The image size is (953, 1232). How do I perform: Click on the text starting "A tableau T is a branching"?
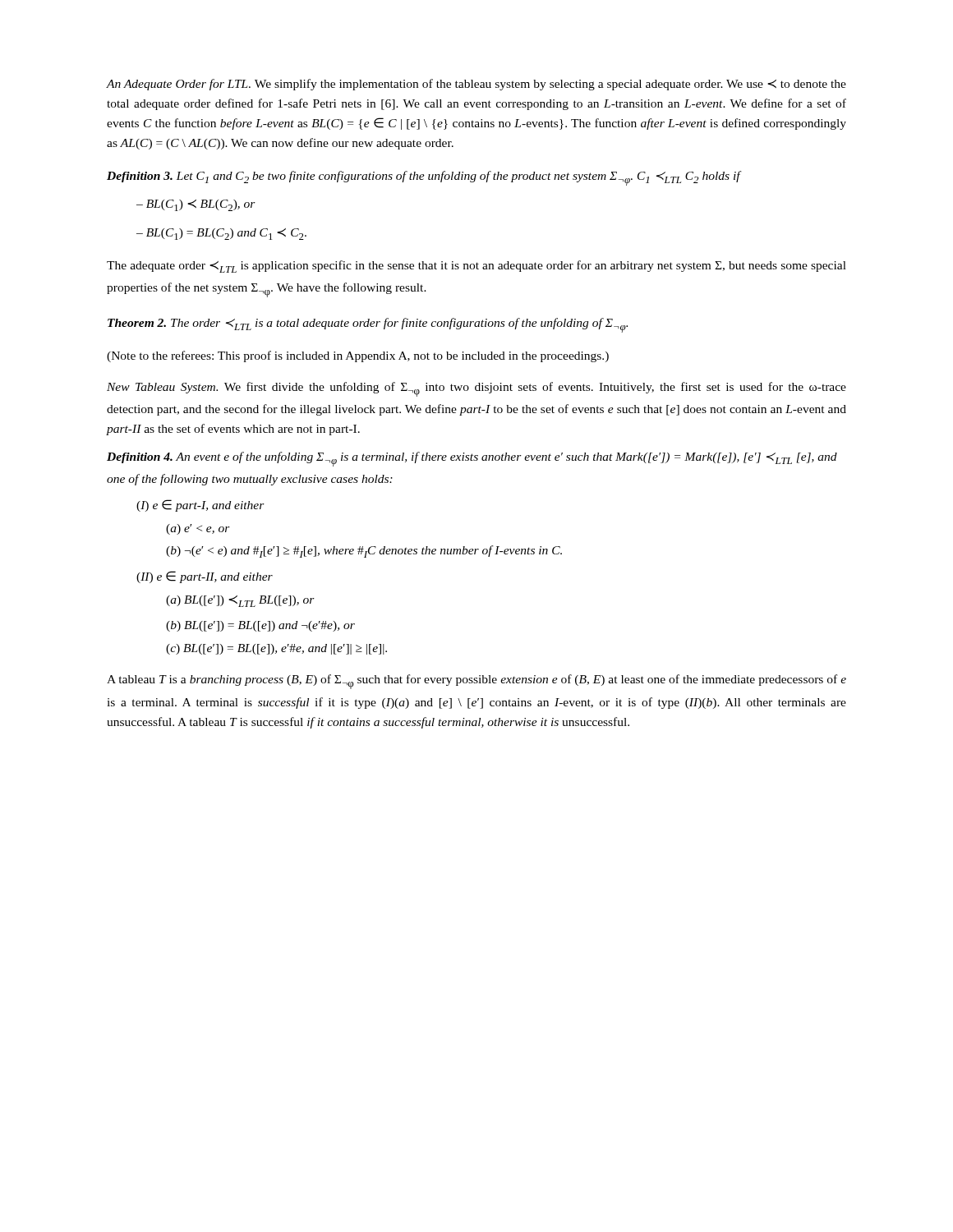point(476,700)
